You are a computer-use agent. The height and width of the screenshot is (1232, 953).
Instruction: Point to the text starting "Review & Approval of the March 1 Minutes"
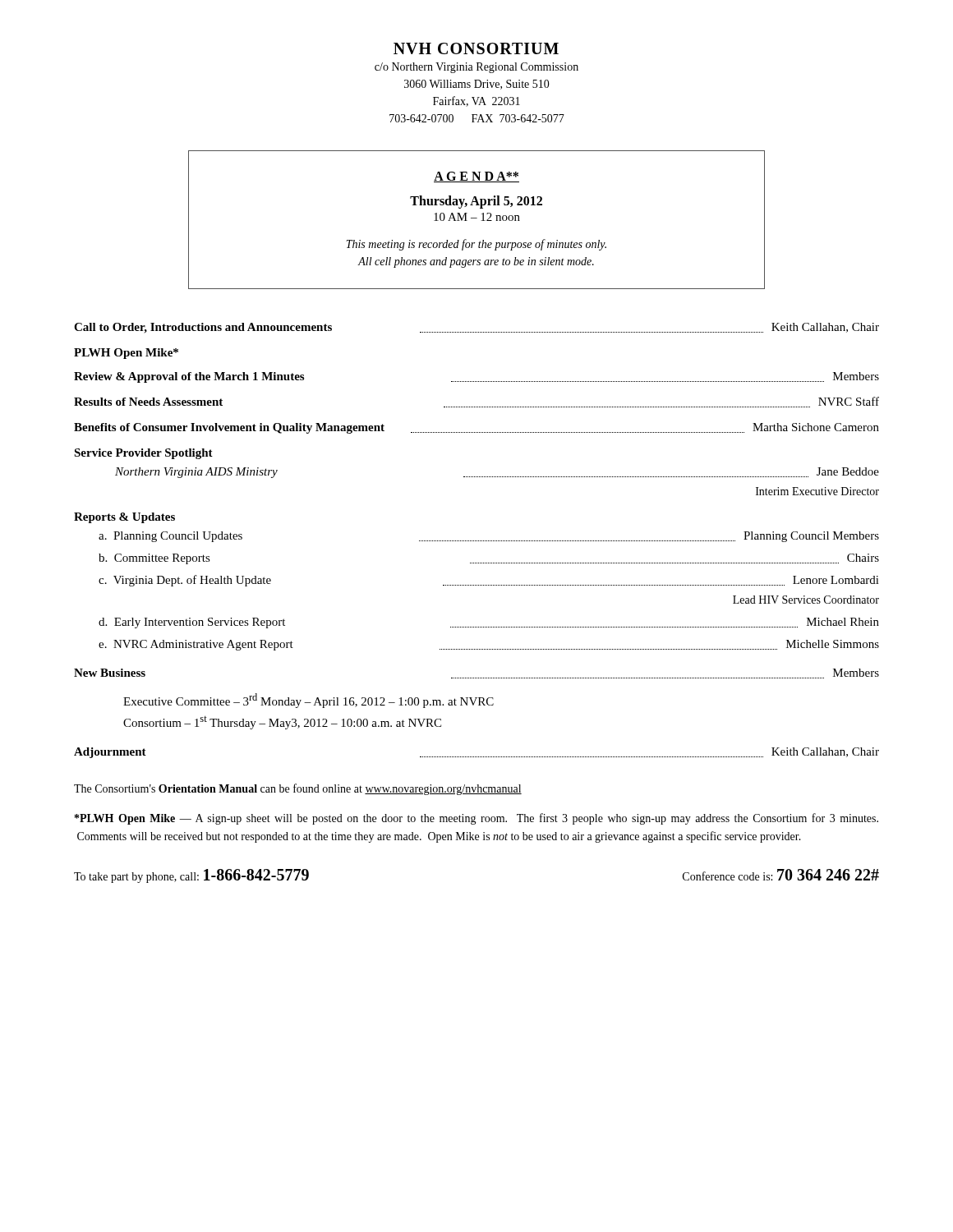point(476,377)
